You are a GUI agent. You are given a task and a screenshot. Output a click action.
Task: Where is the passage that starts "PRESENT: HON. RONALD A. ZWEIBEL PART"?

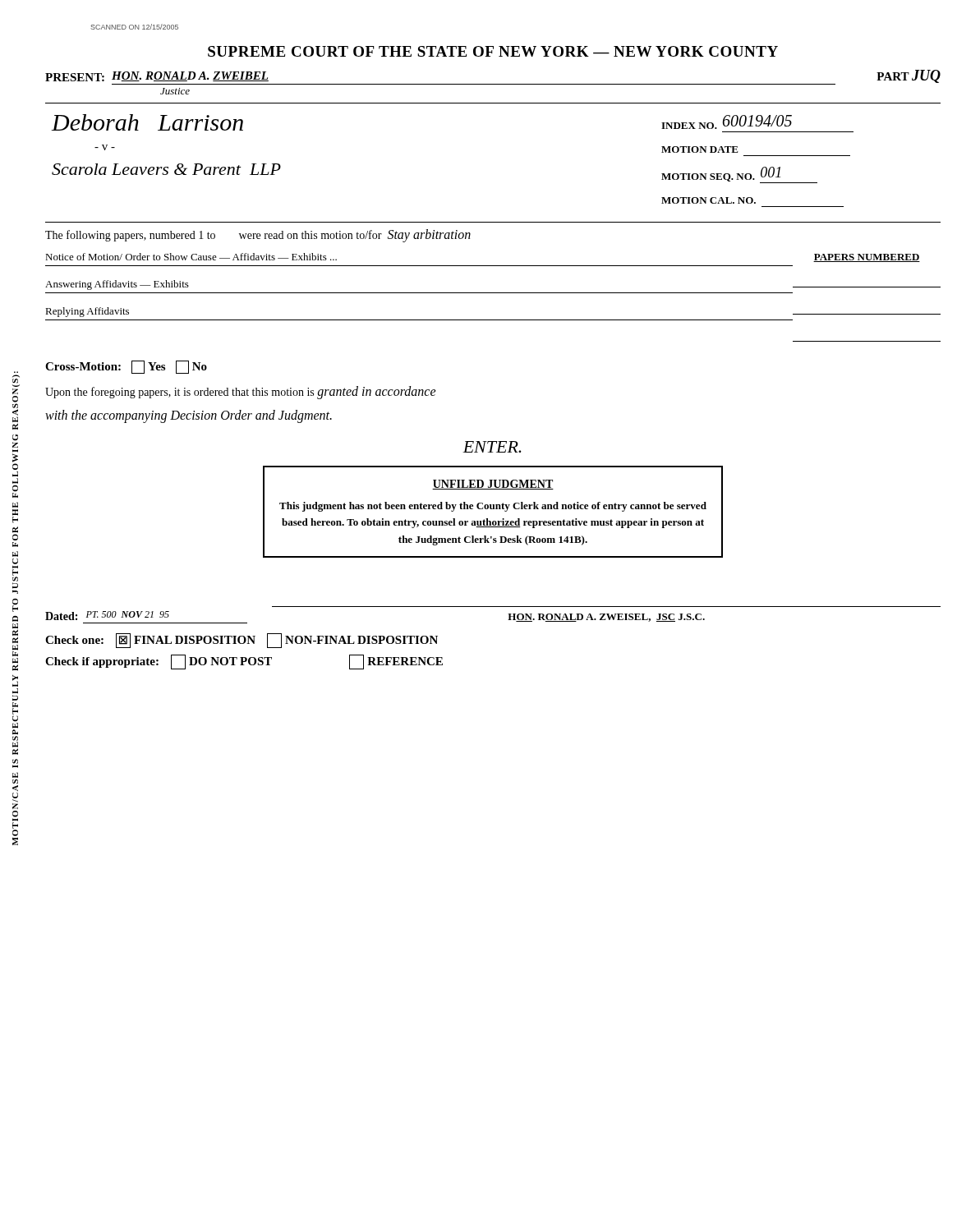(493, 76)
